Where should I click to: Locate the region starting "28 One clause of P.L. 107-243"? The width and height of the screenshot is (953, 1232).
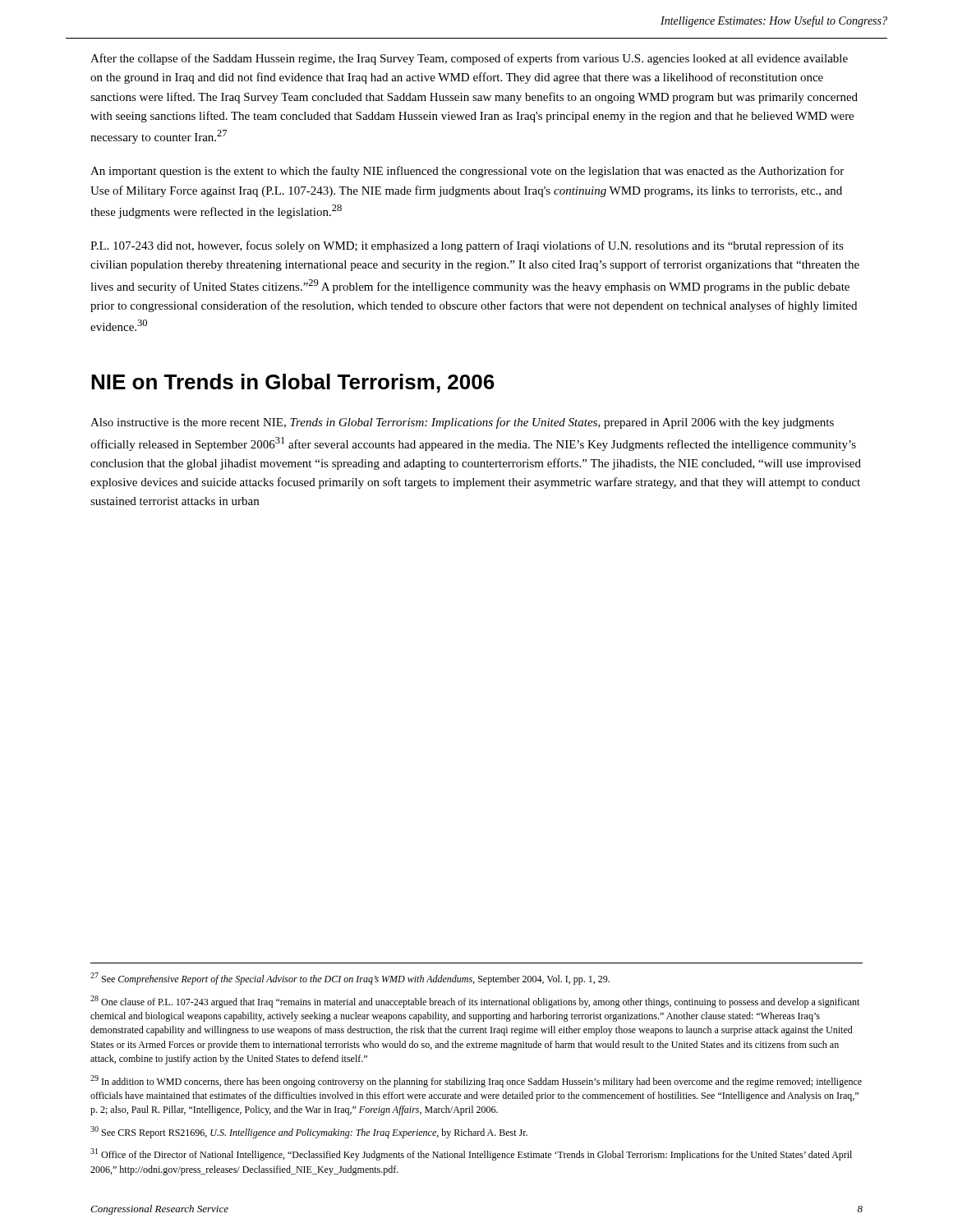pyautogui.click(x=475, y=1029)
